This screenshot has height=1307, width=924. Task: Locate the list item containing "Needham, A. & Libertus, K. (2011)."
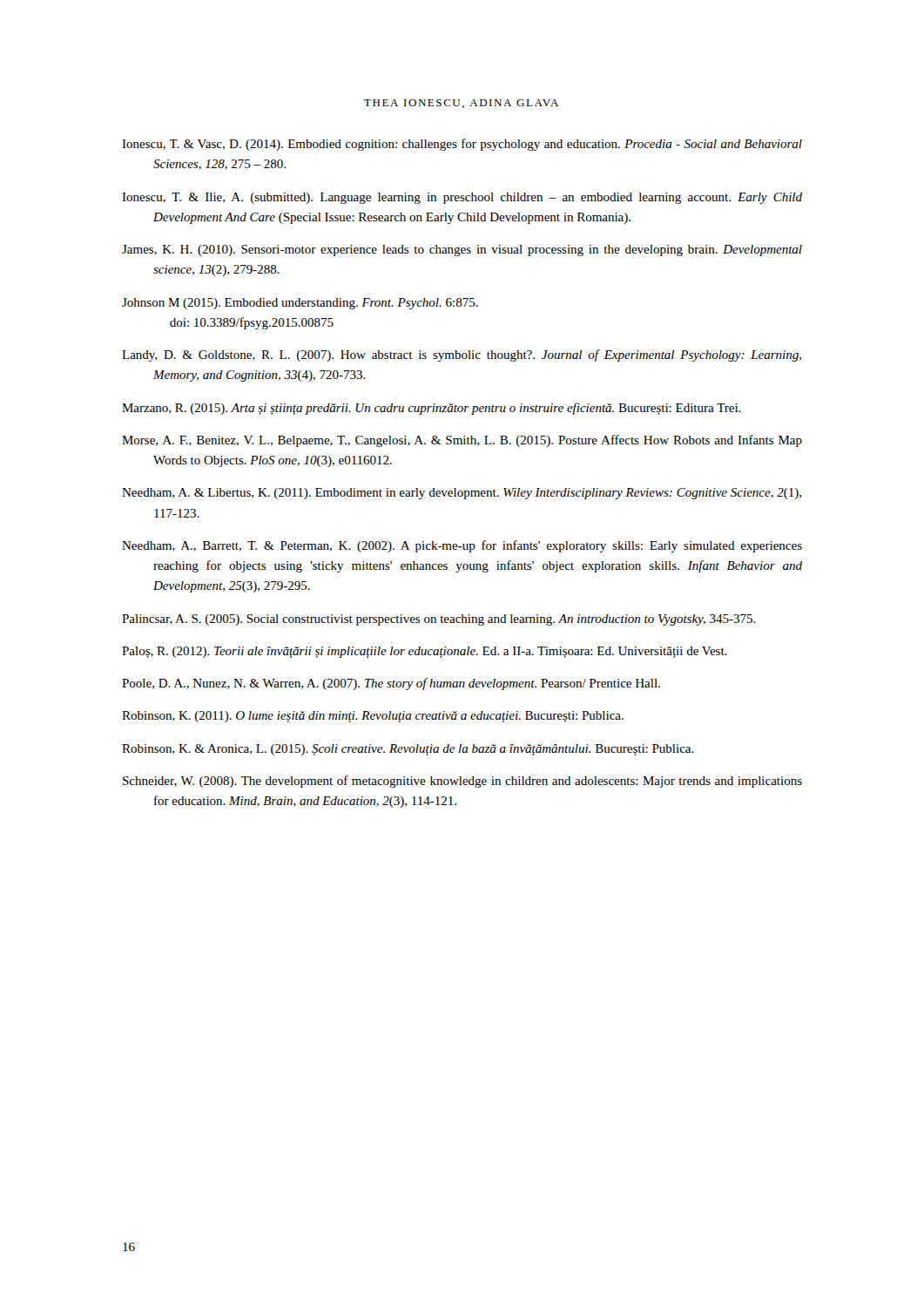pyautogui.click(x=462, y=503)
